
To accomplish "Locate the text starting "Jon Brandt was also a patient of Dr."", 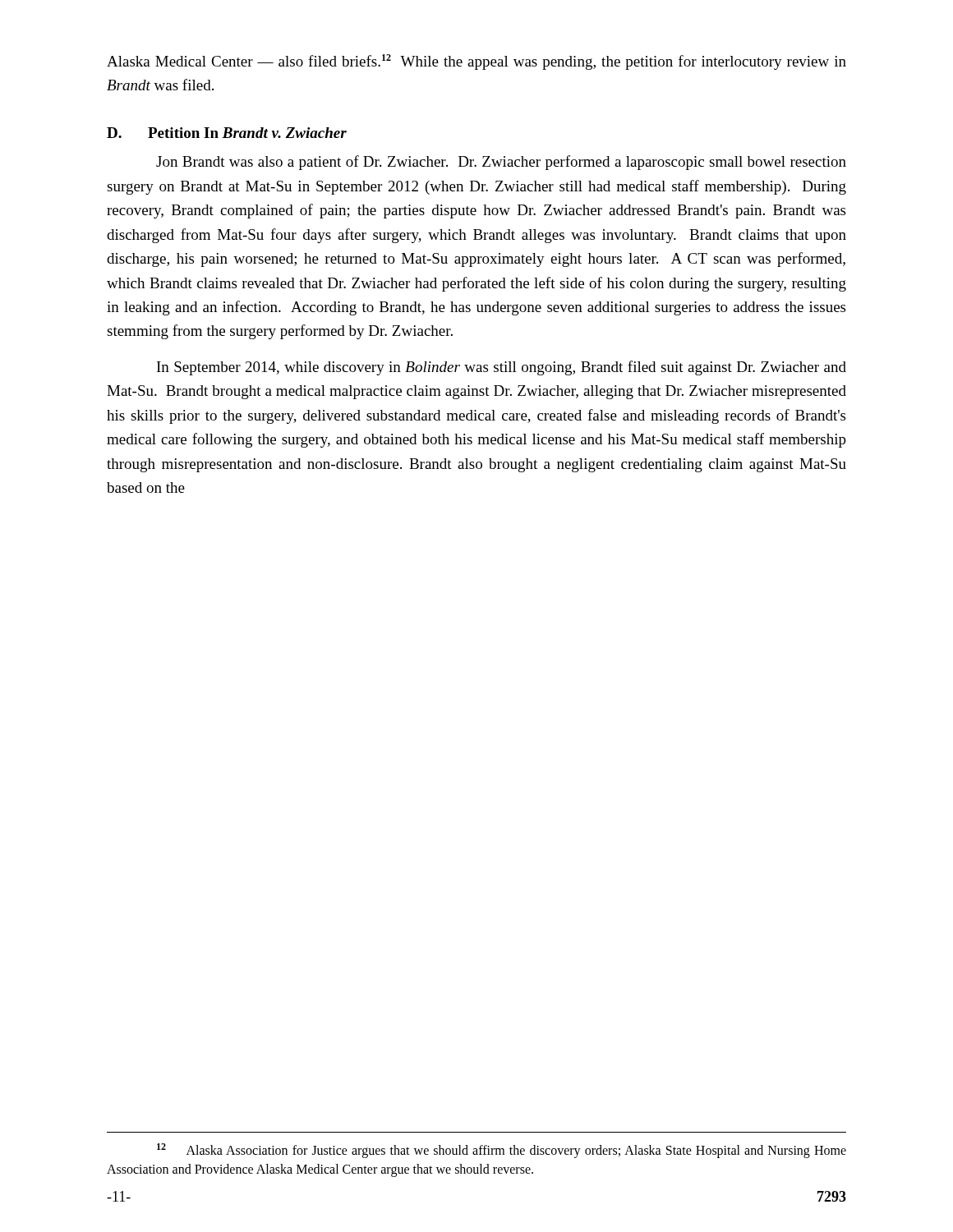I will point(476,246).
